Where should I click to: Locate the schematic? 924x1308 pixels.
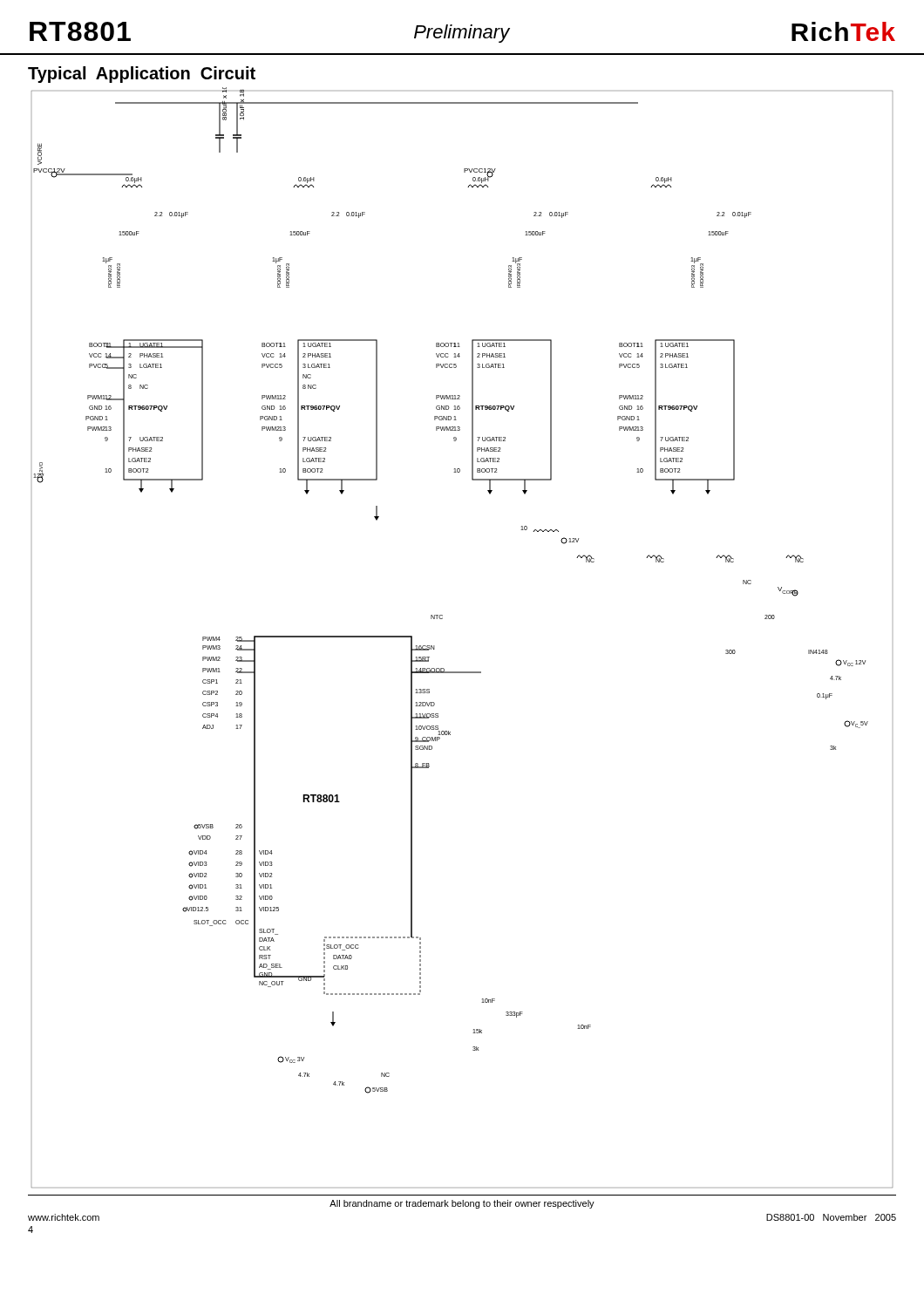(462, 641)
